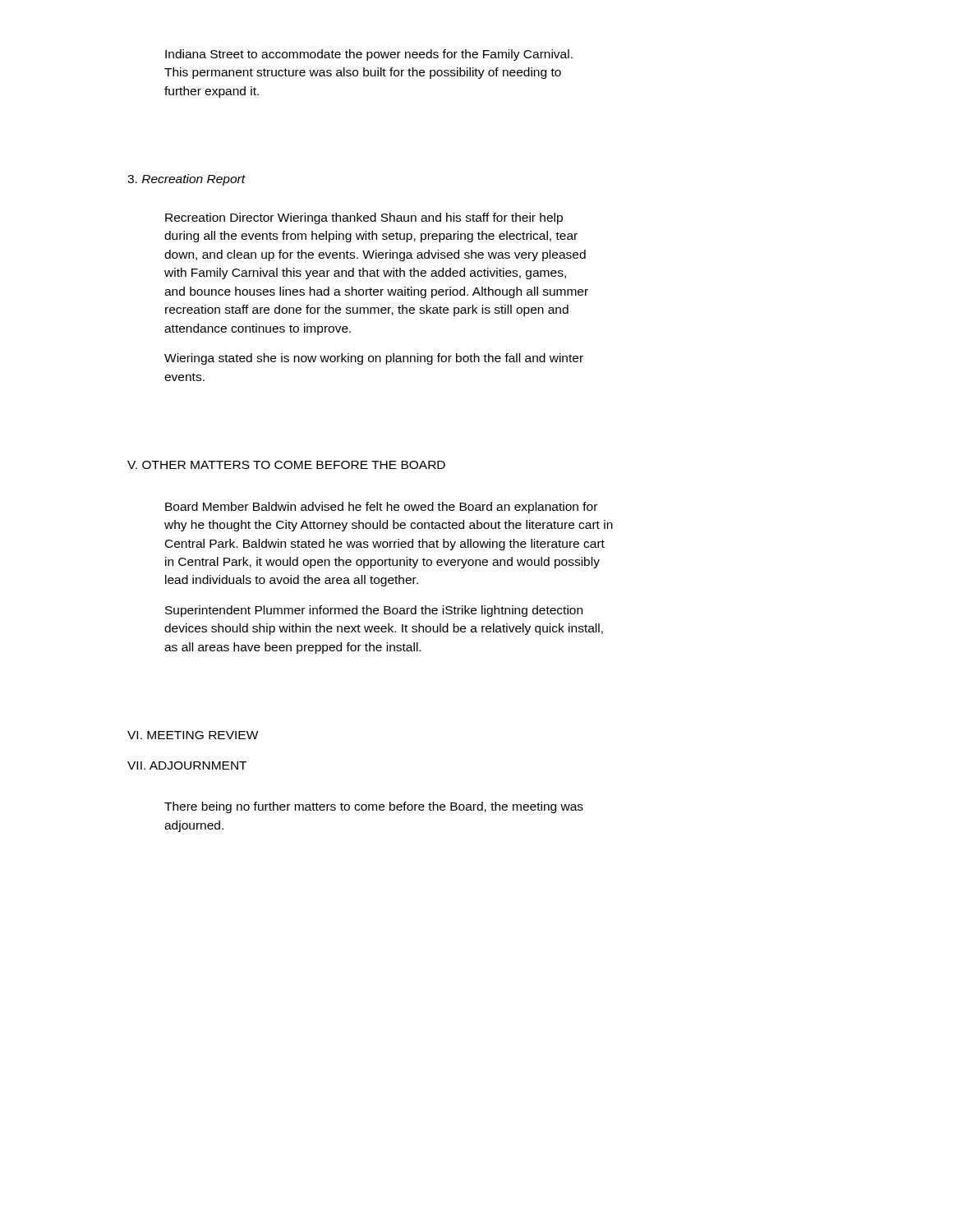Viewport: 953px width, 1232px height.
Task: Navigate to the text starting "Superintendent Plummer informed the Board the iStrike"
Action: 520,629
